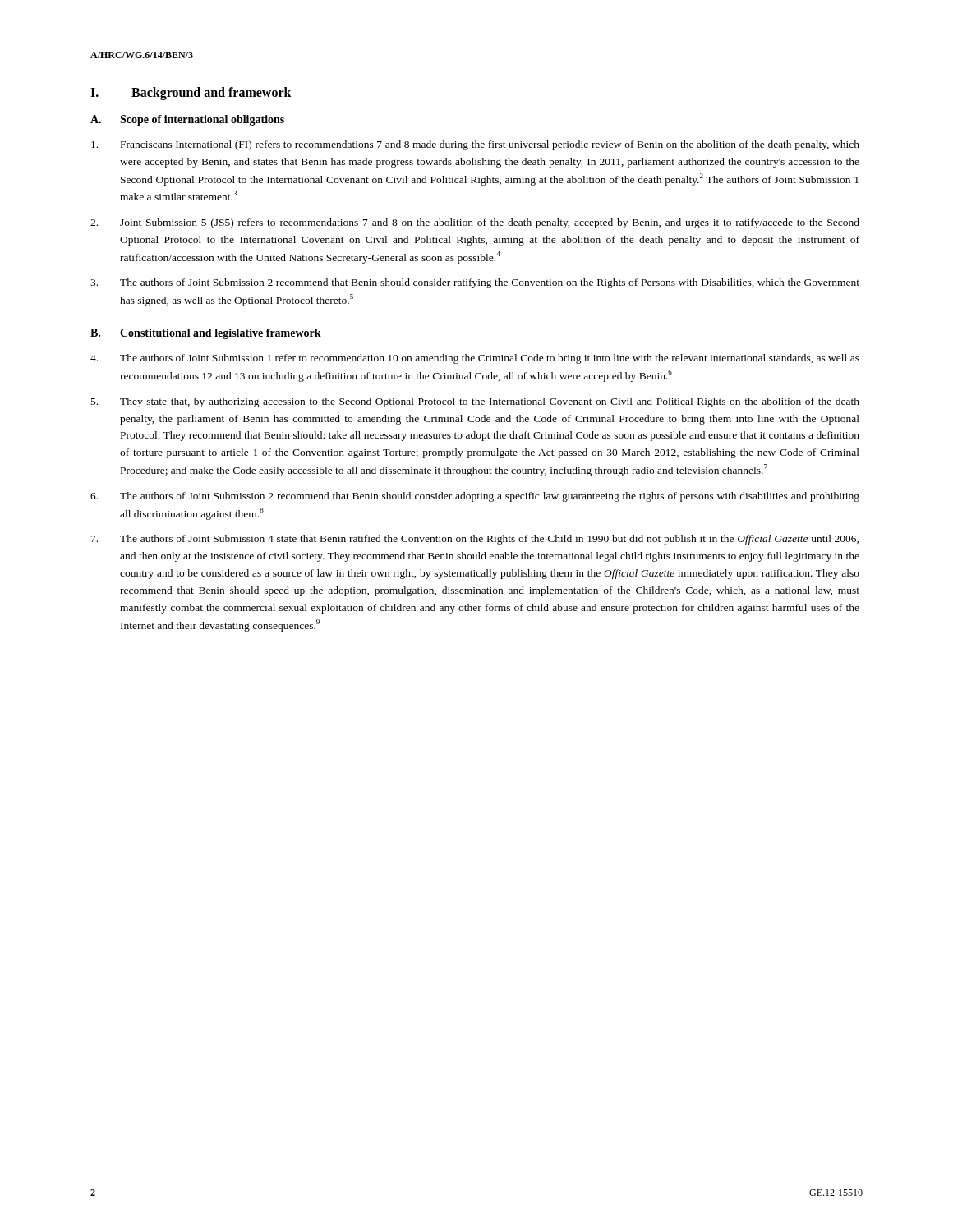Screen dimensions: 1232x953
Task: Select the element starting "A.Scope of international obligations"
Action: click(x=187, y=120)
